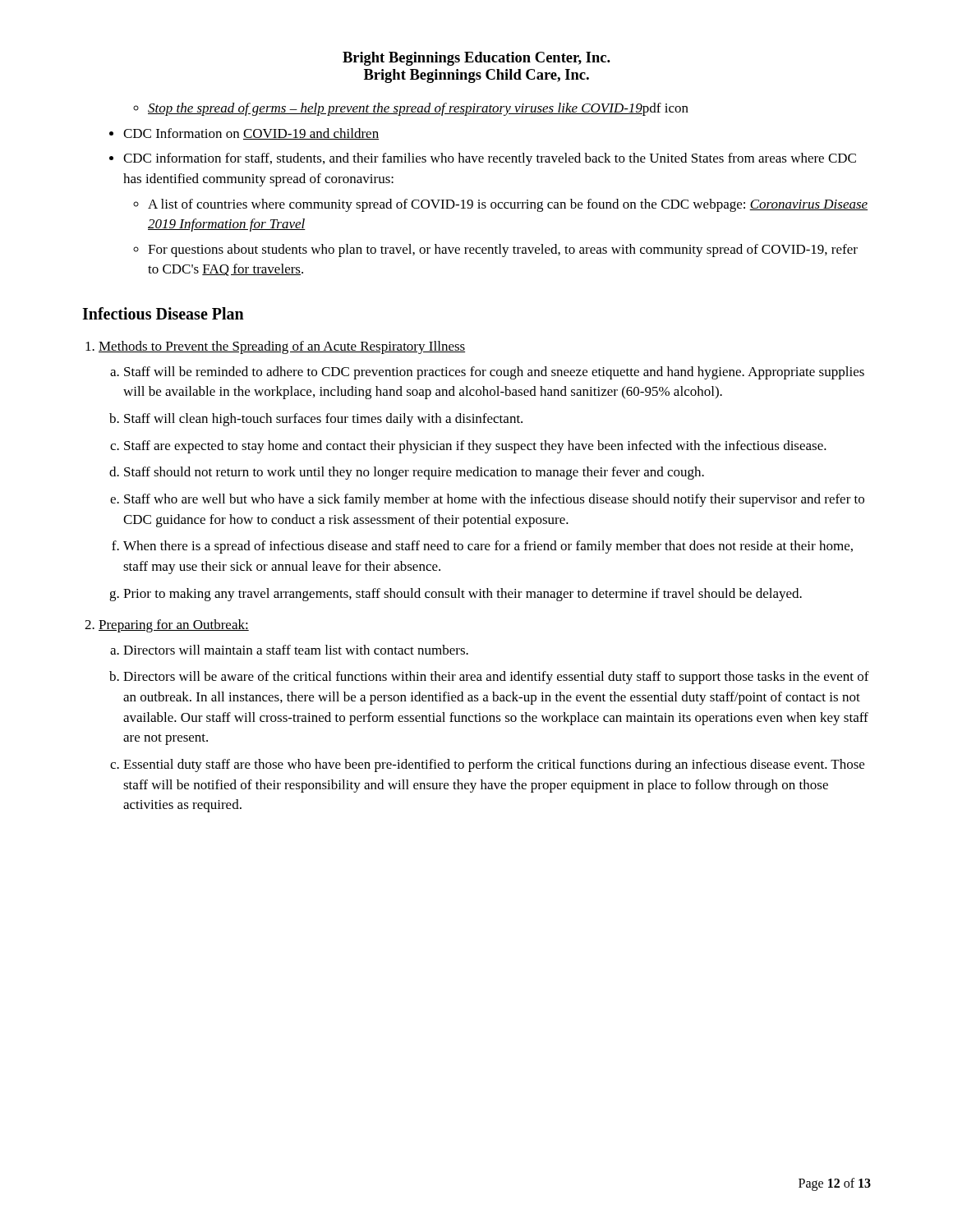Viewport: 953px width, 1232px height.
Task: Find the block starting "Methods to Prevent the Spreading of an Acute"
Action: pyautogui.click(x=485, y=471)
